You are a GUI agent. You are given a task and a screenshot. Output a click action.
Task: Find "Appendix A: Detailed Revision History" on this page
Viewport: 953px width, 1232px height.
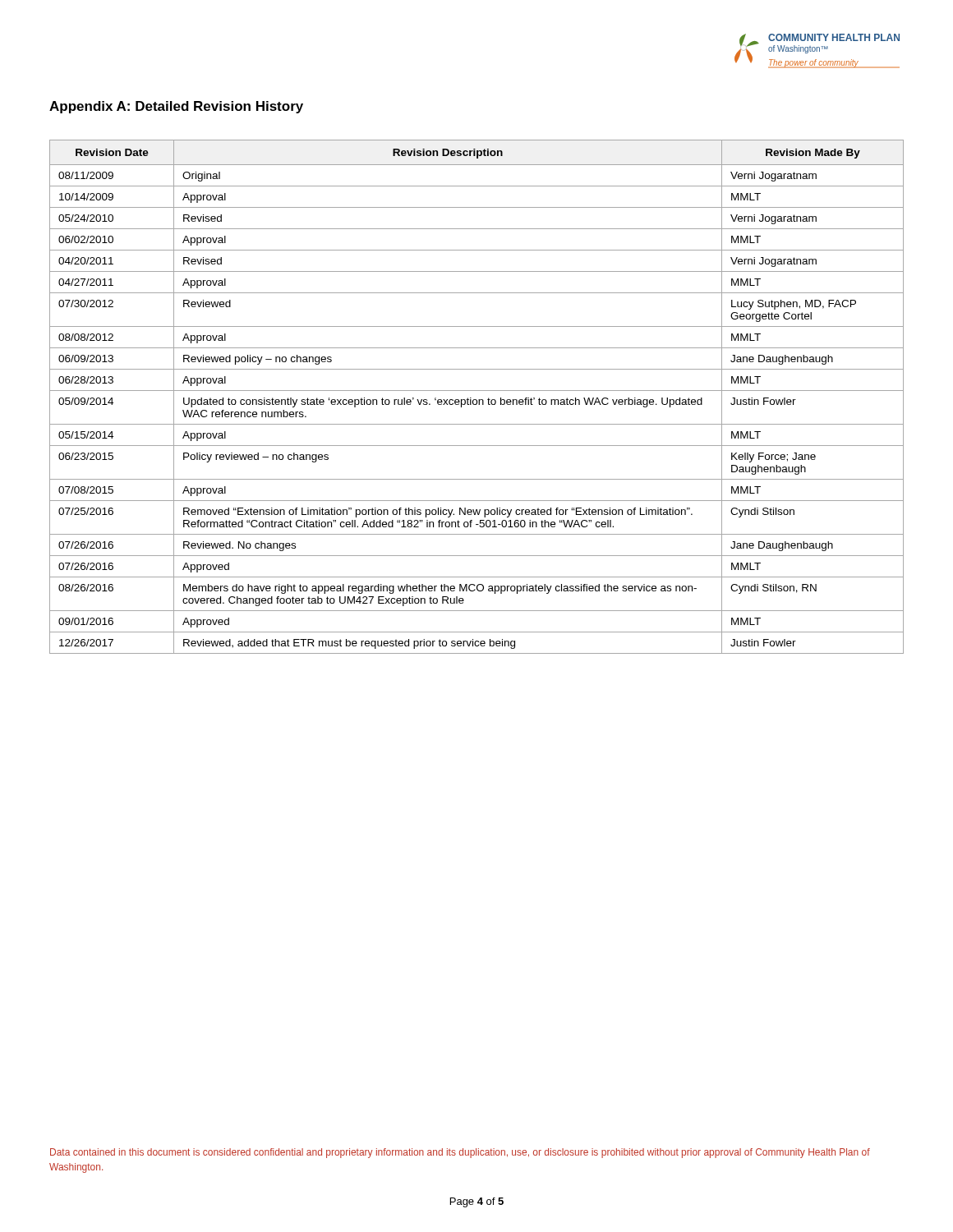176,106
